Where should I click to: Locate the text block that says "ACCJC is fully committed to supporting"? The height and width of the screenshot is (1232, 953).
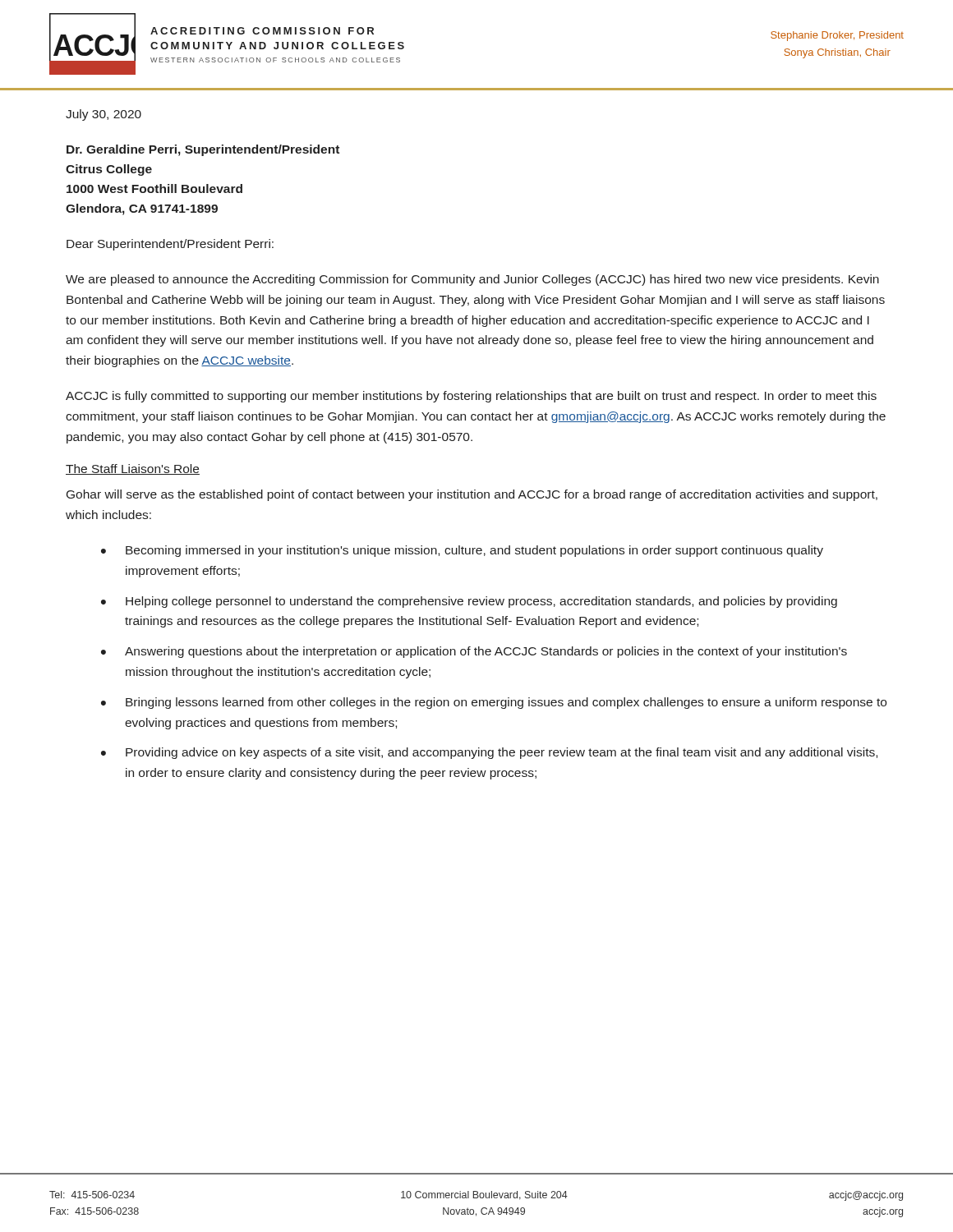[x=476, y=416]
